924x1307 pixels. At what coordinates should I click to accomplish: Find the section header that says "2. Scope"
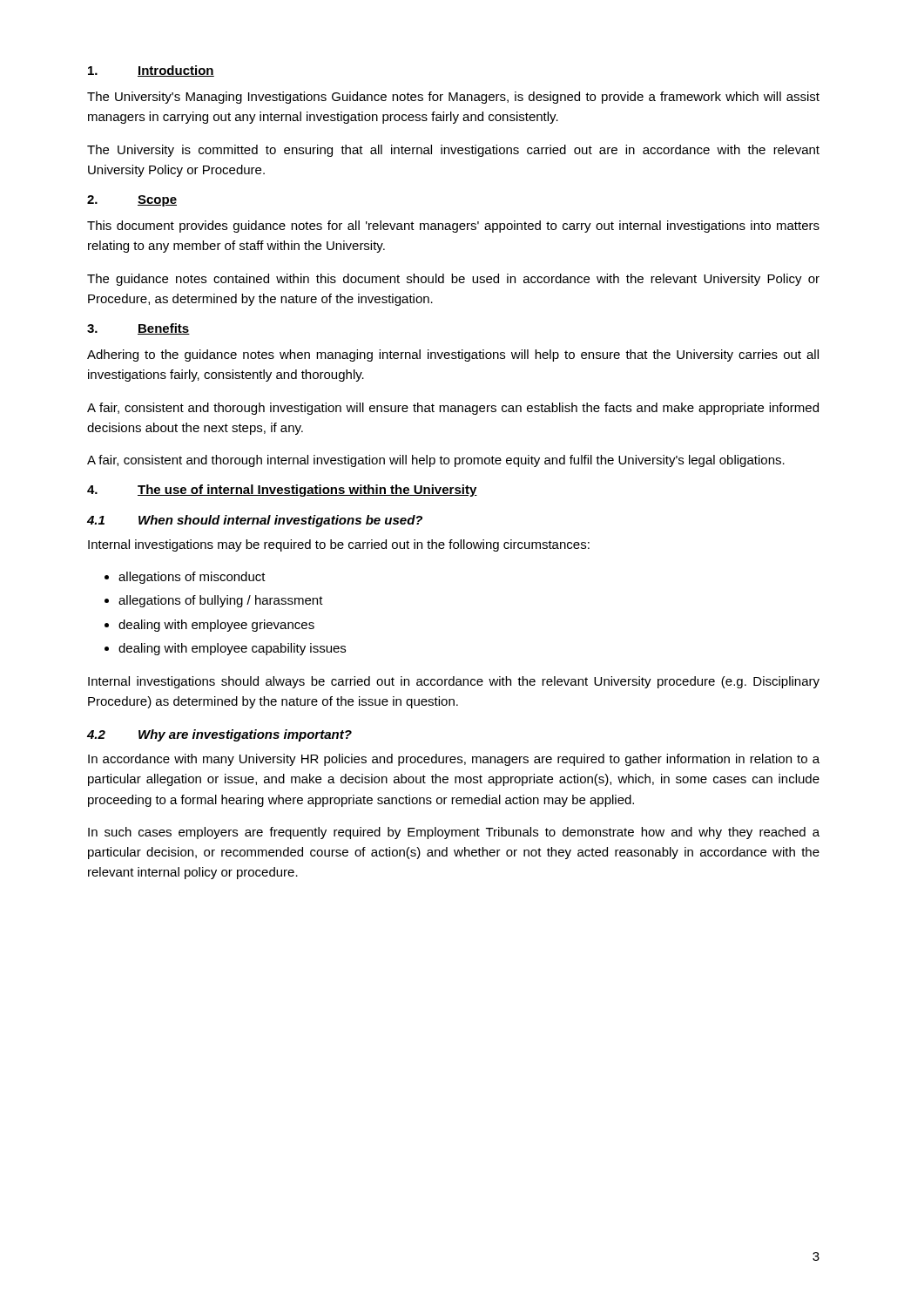click(132, 199)
